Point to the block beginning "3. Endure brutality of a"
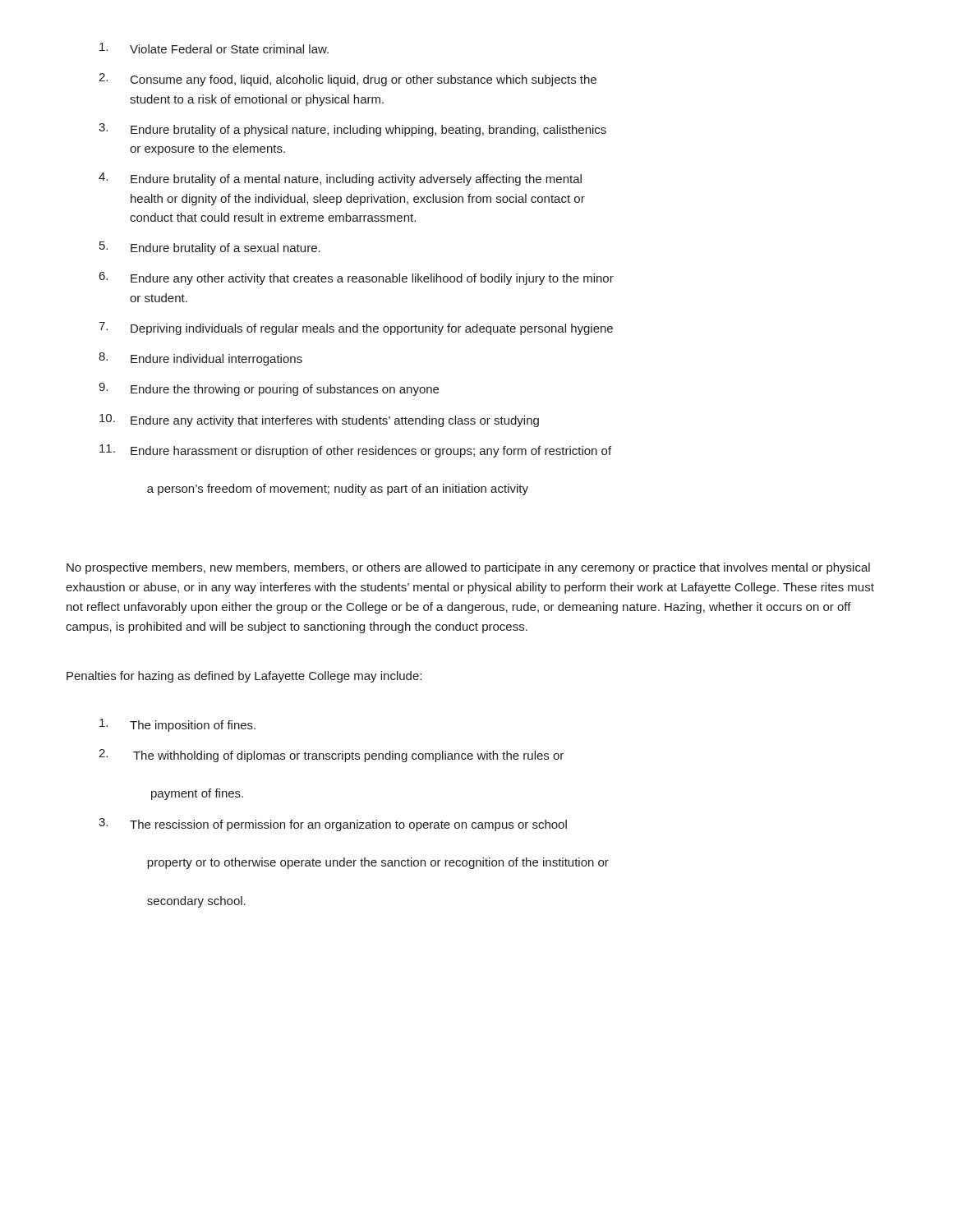953x1232 pixels. [353, 139]
